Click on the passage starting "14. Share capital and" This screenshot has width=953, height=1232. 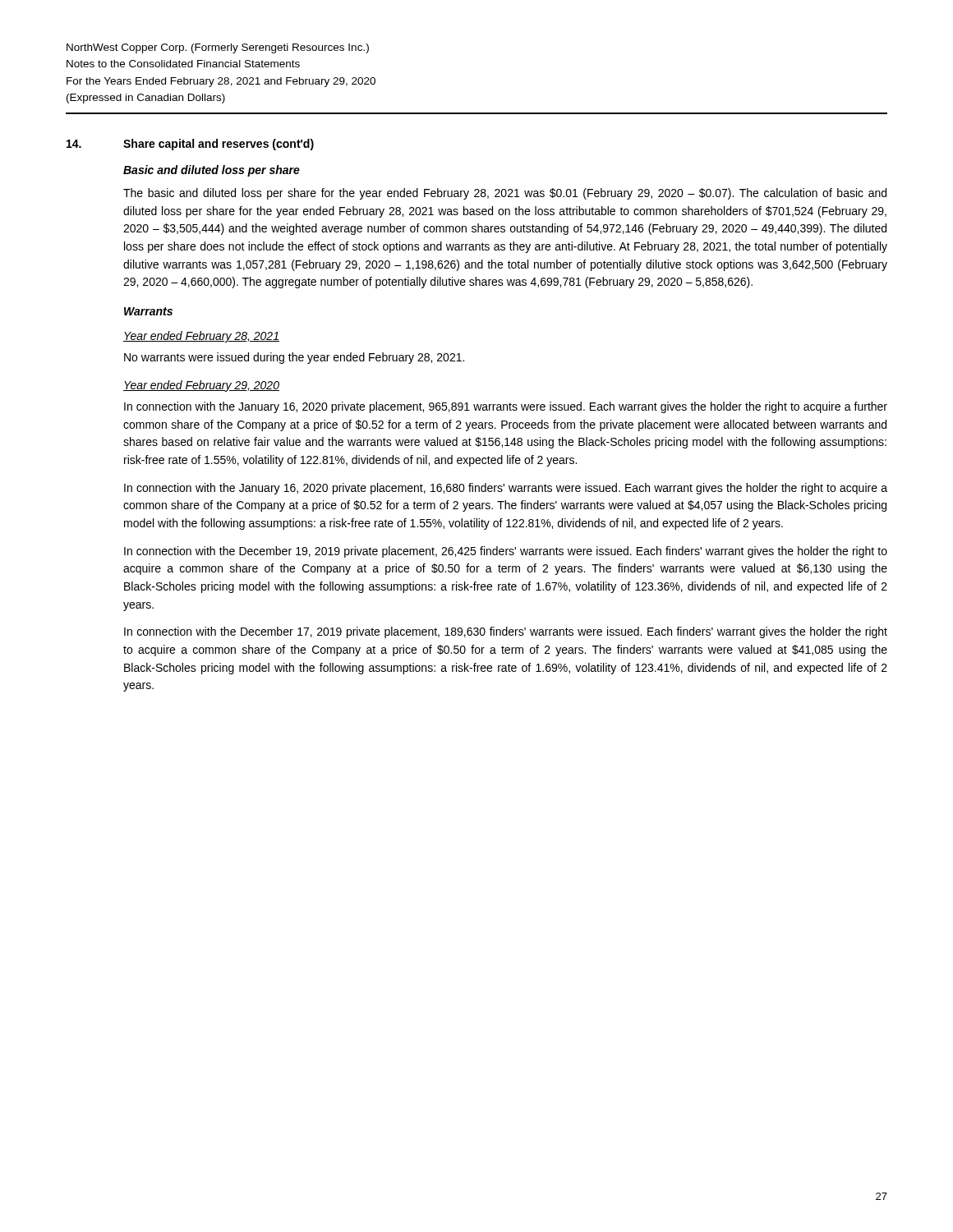[x=190, y=144]
